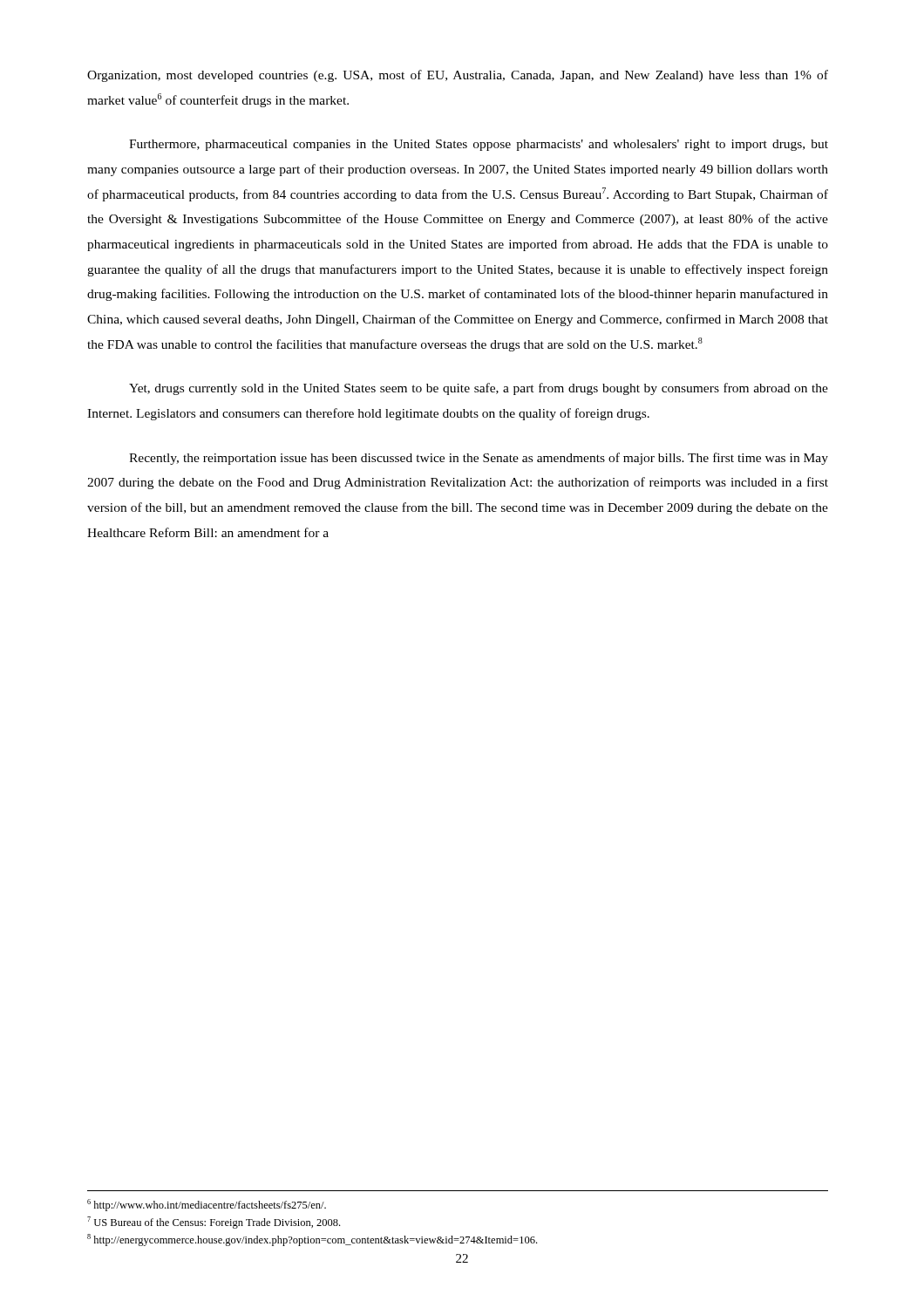Screen dimensions: 1308x924
Task: Where is the passage that starts "Organization, most developed countries (e.g. USA,"?
Action: [x=458, y=87]
